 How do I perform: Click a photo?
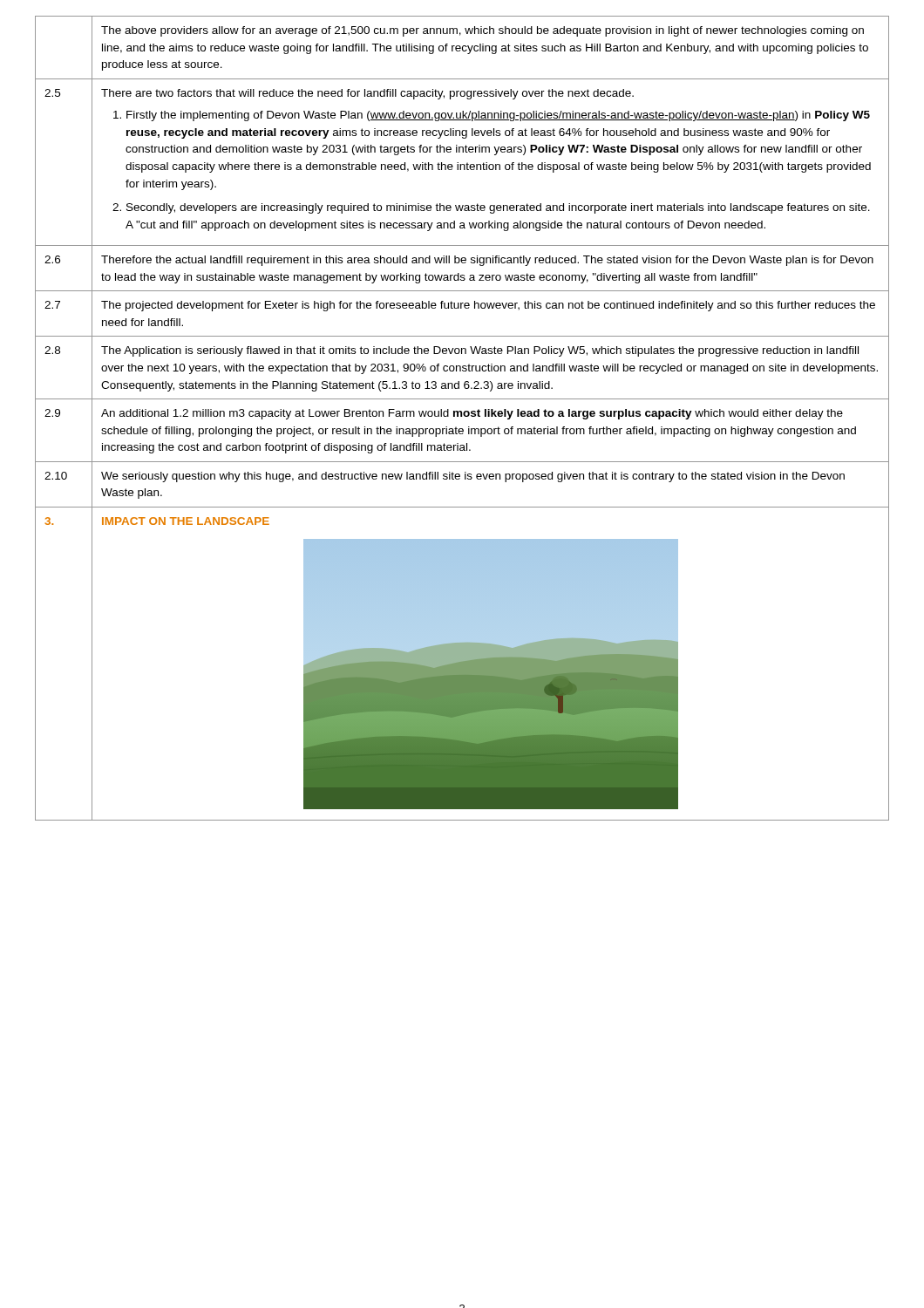point(490,674)
